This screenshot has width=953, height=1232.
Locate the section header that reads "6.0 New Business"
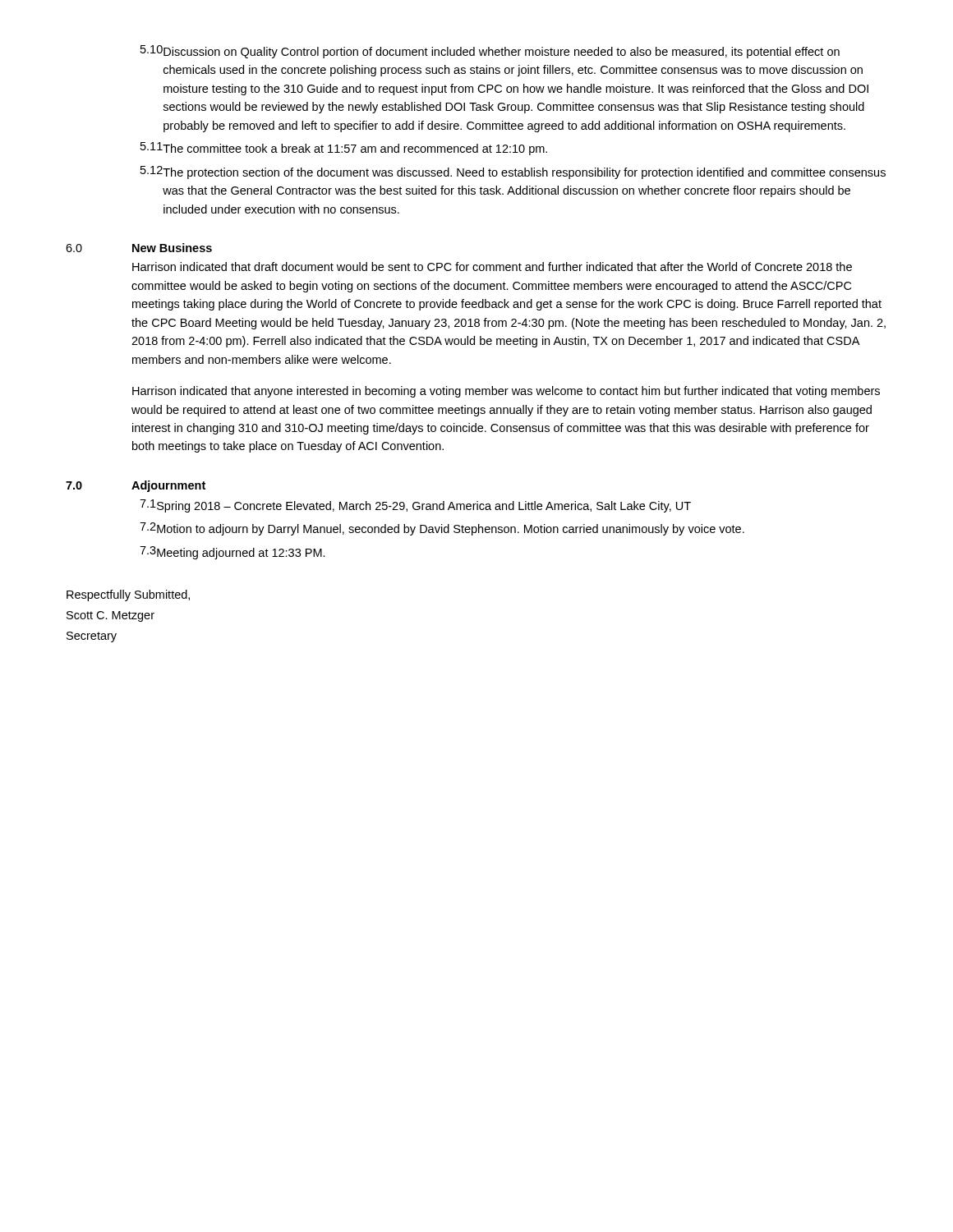[x=139, y=248]
